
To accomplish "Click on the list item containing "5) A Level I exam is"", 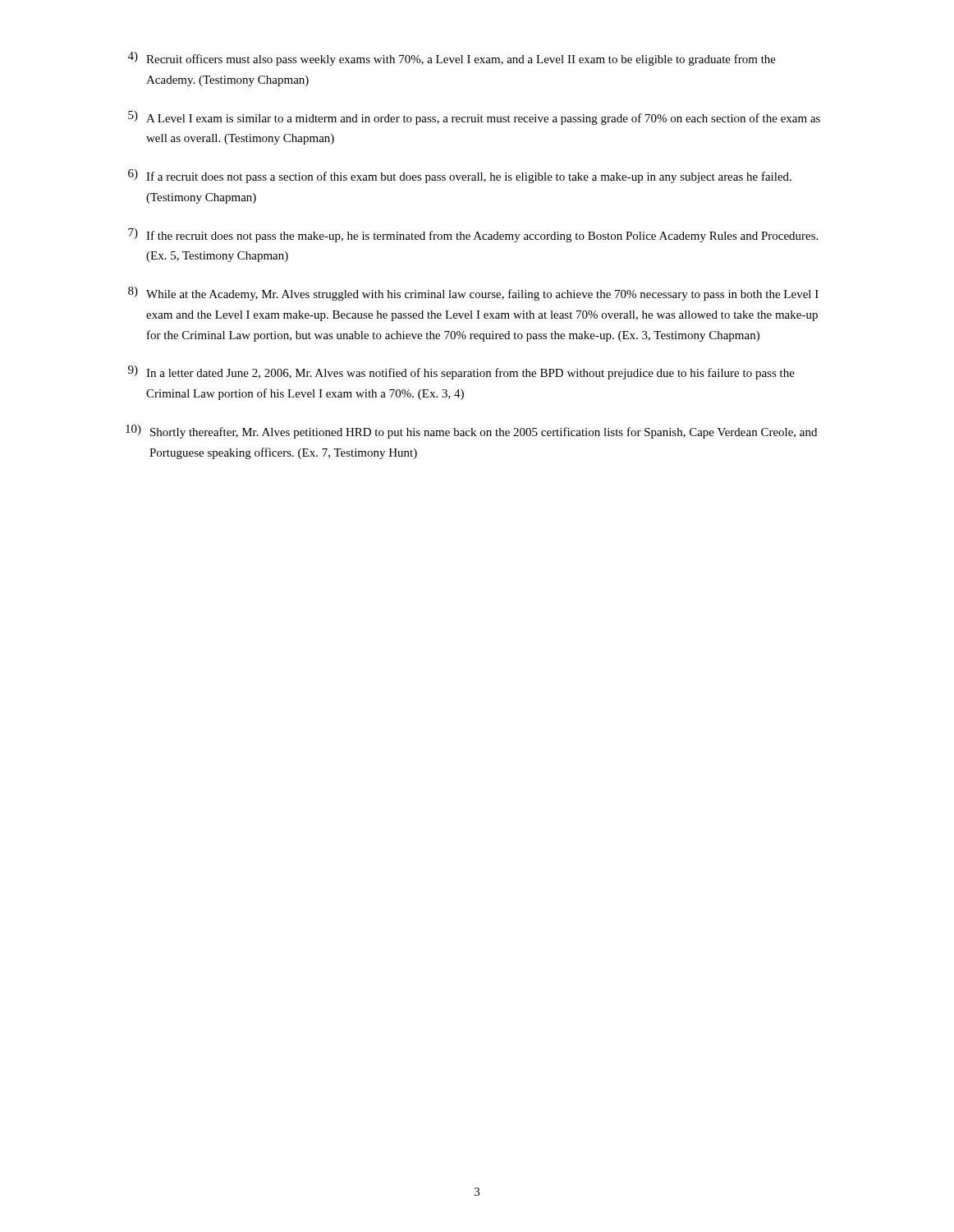I will [464, 128].
